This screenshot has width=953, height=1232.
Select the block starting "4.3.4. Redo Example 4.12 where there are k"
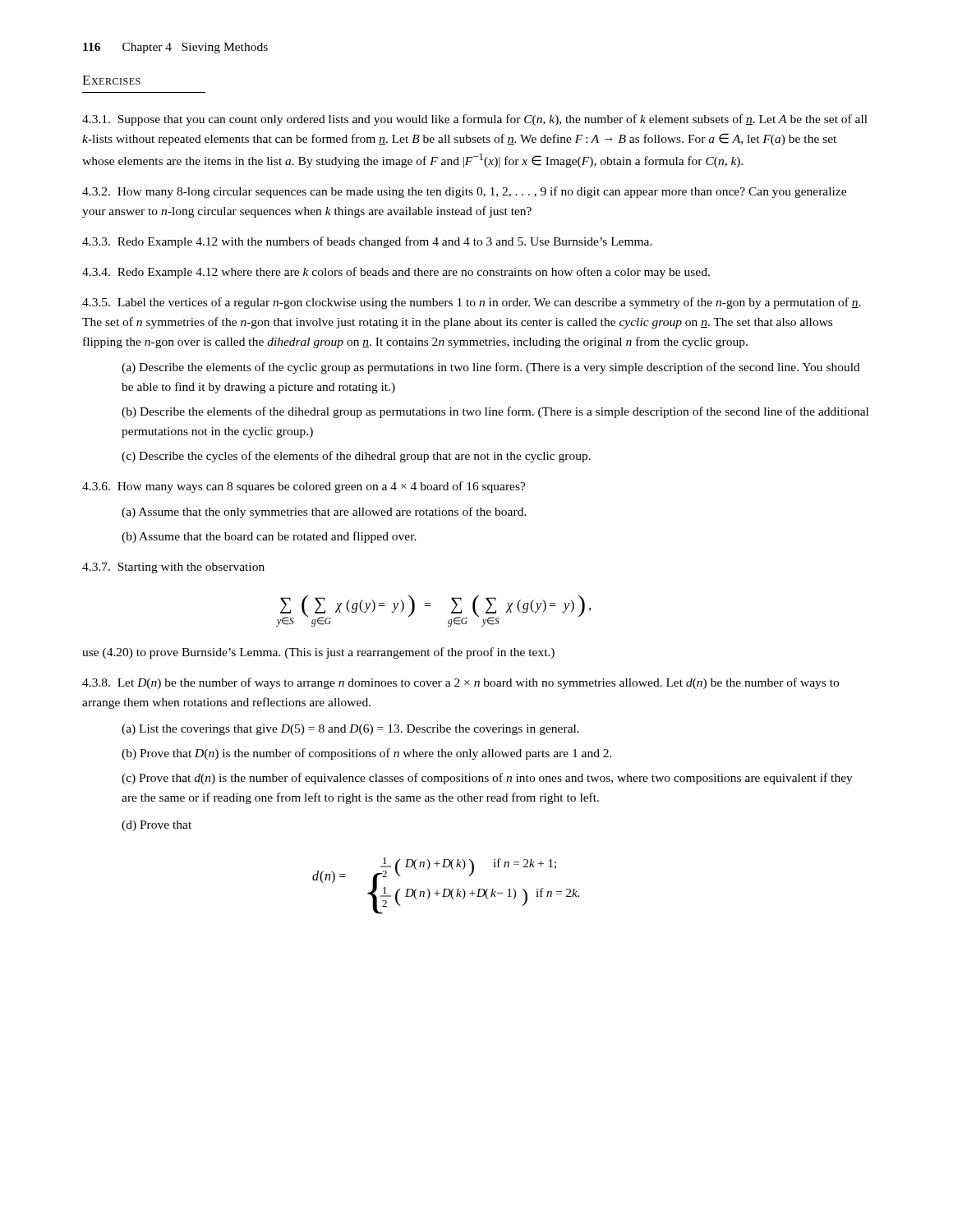pos(396,272)
